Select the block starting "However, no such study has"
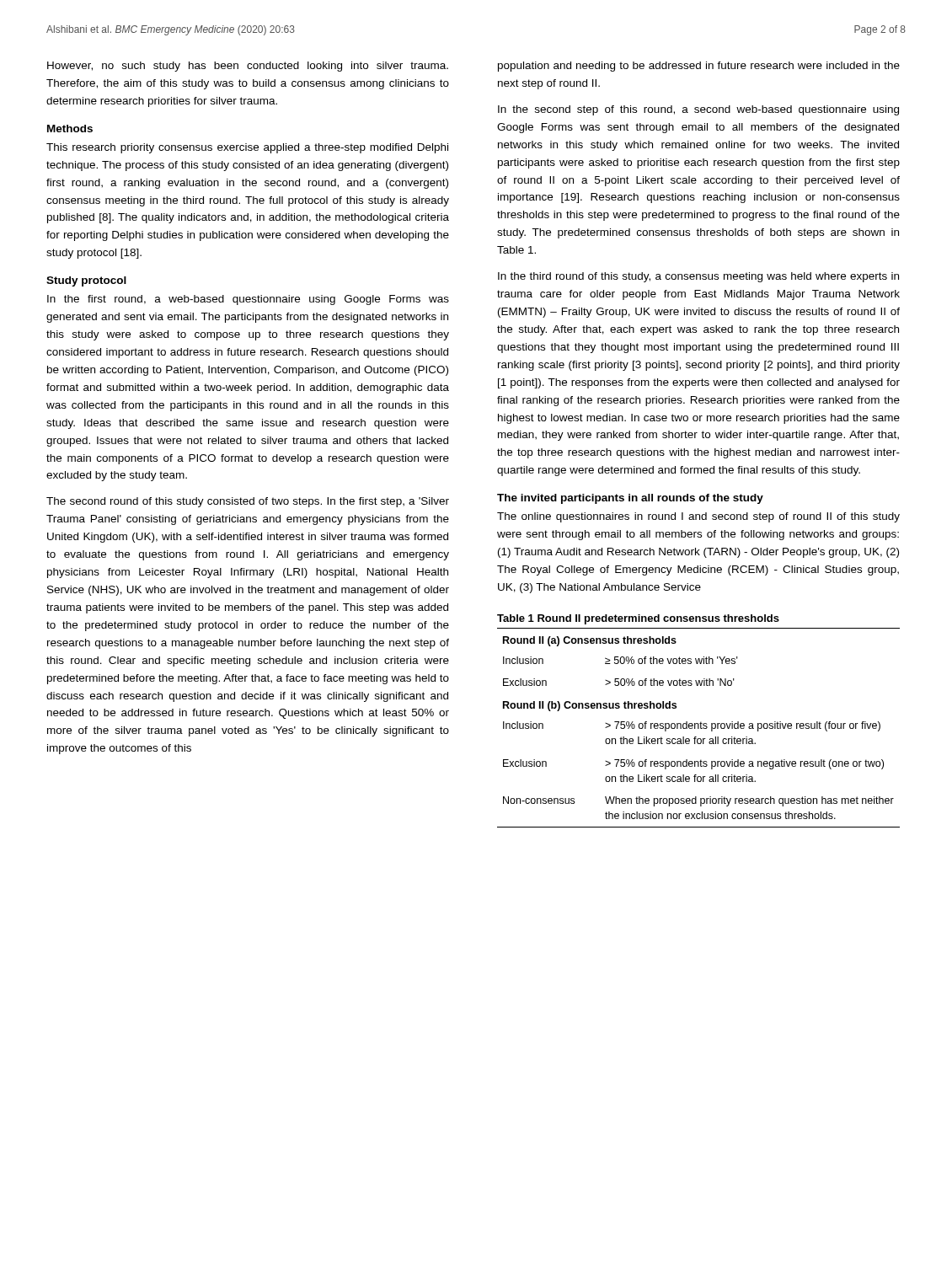 248,84
